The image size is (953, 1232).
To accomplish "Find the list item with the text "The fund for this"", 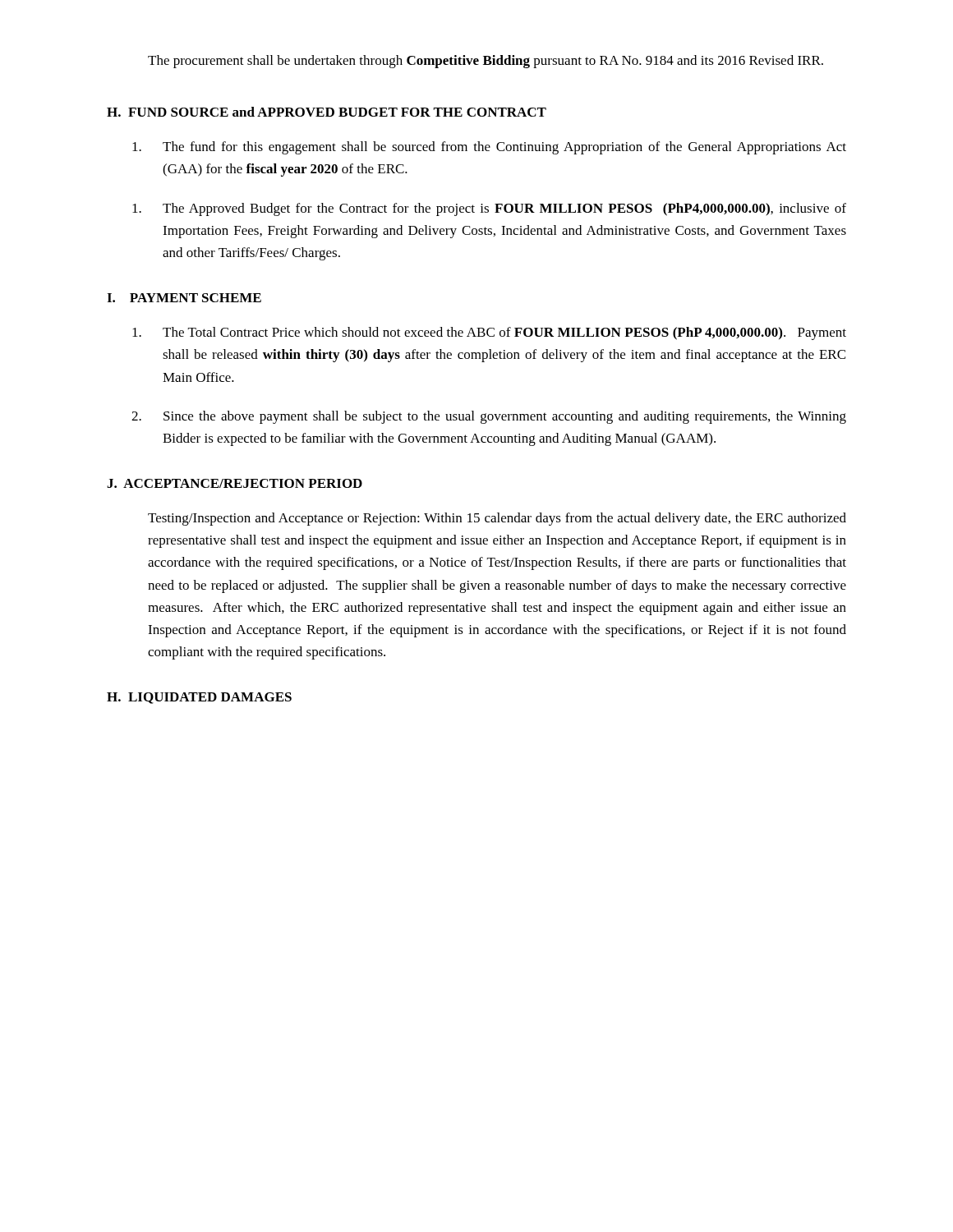I will (489, 158).
